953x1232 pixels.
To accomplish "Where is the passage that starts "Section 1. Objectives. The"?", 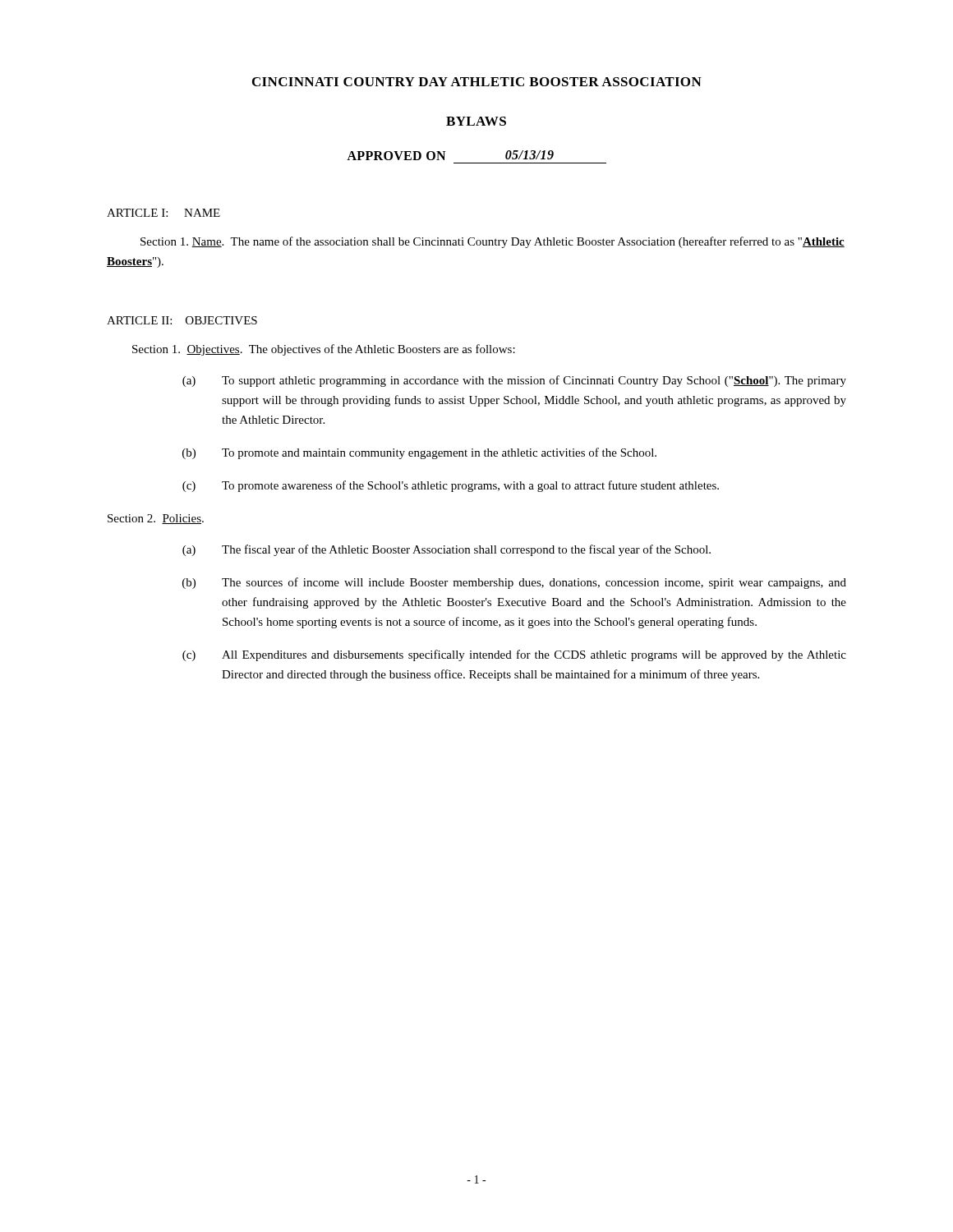I will pos(311,349).
